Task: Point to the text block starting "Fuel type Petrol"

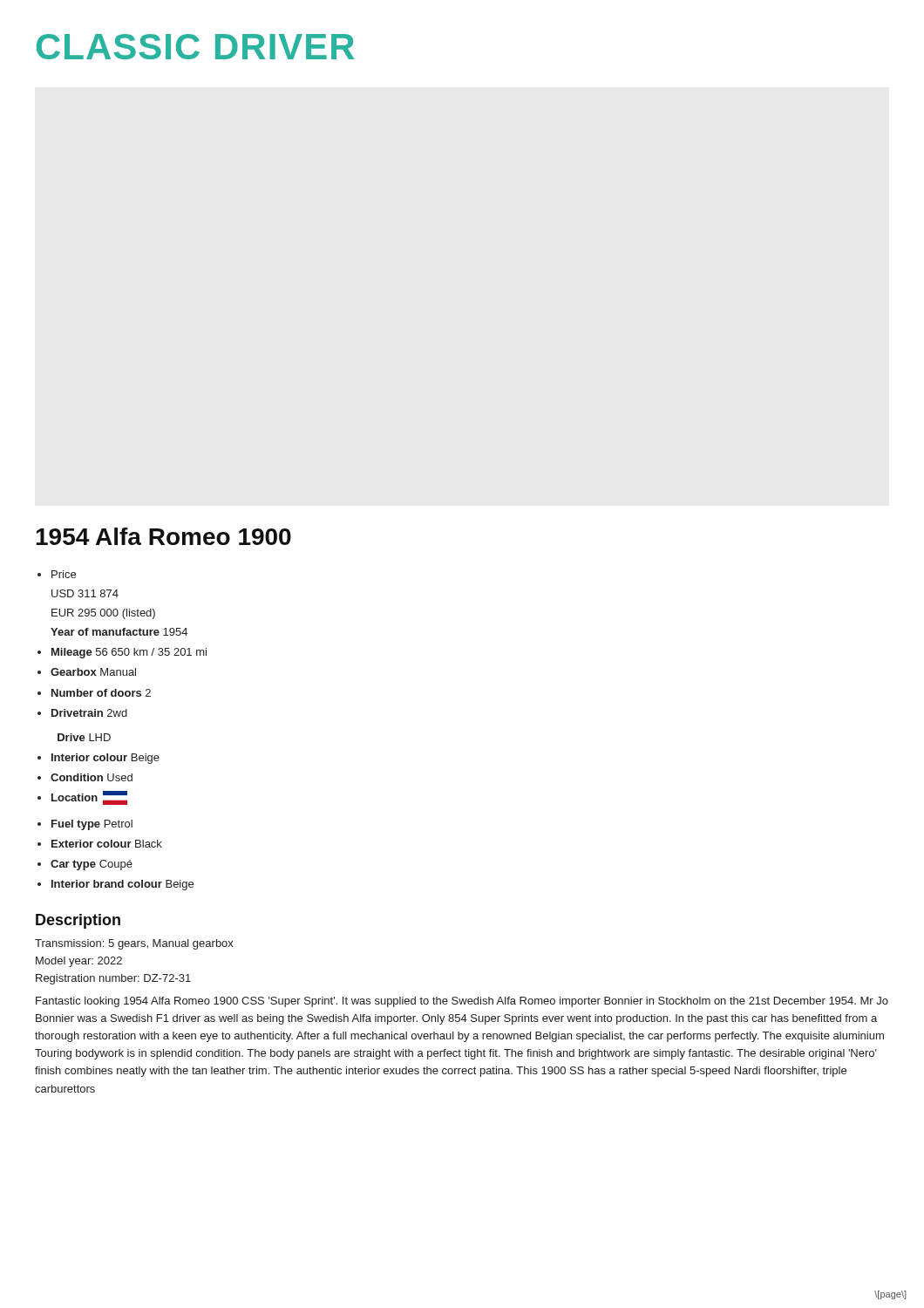Action: pos(92,824)
